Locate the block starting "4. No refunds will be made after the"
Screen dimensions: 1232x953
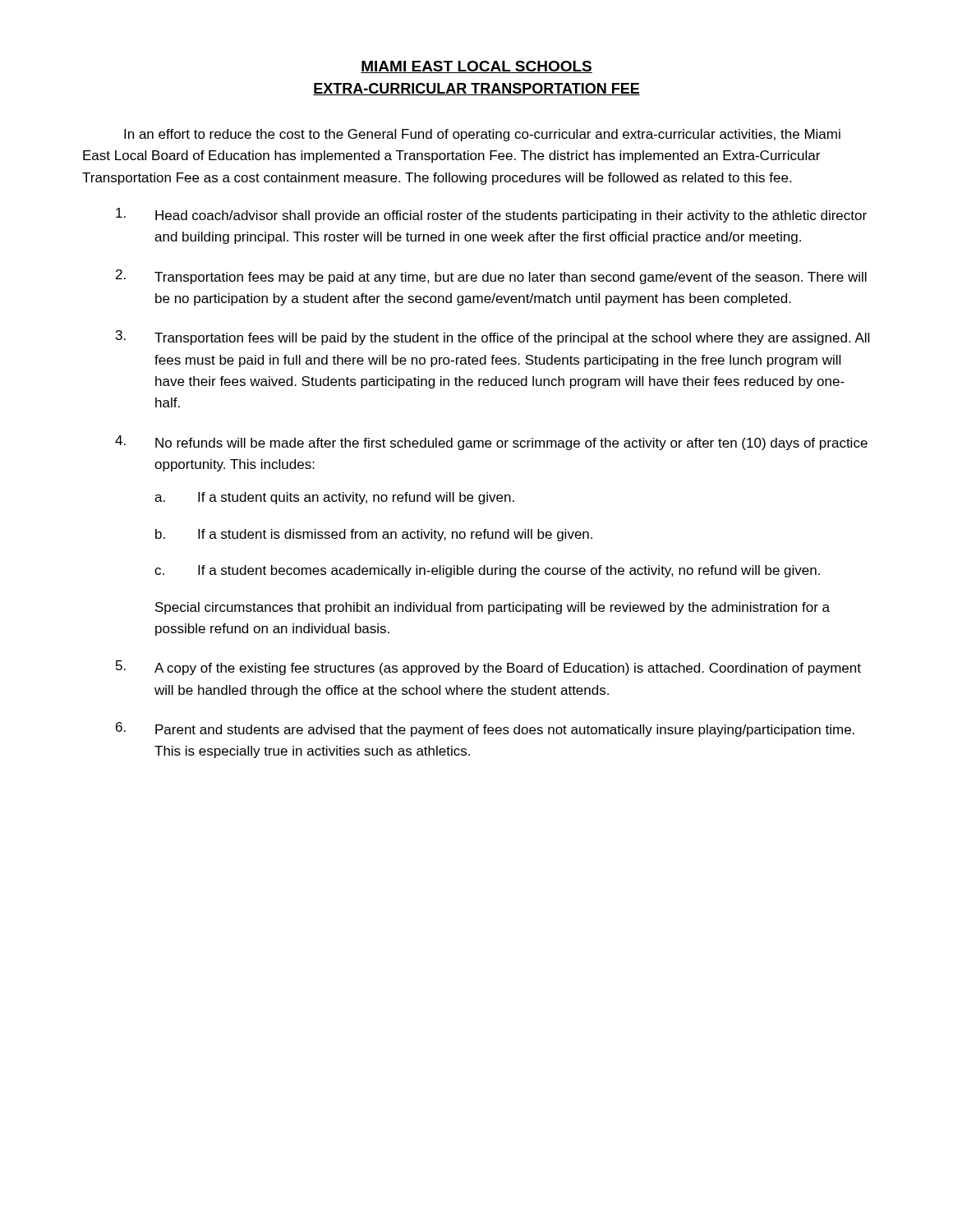(x=493, y=536)
